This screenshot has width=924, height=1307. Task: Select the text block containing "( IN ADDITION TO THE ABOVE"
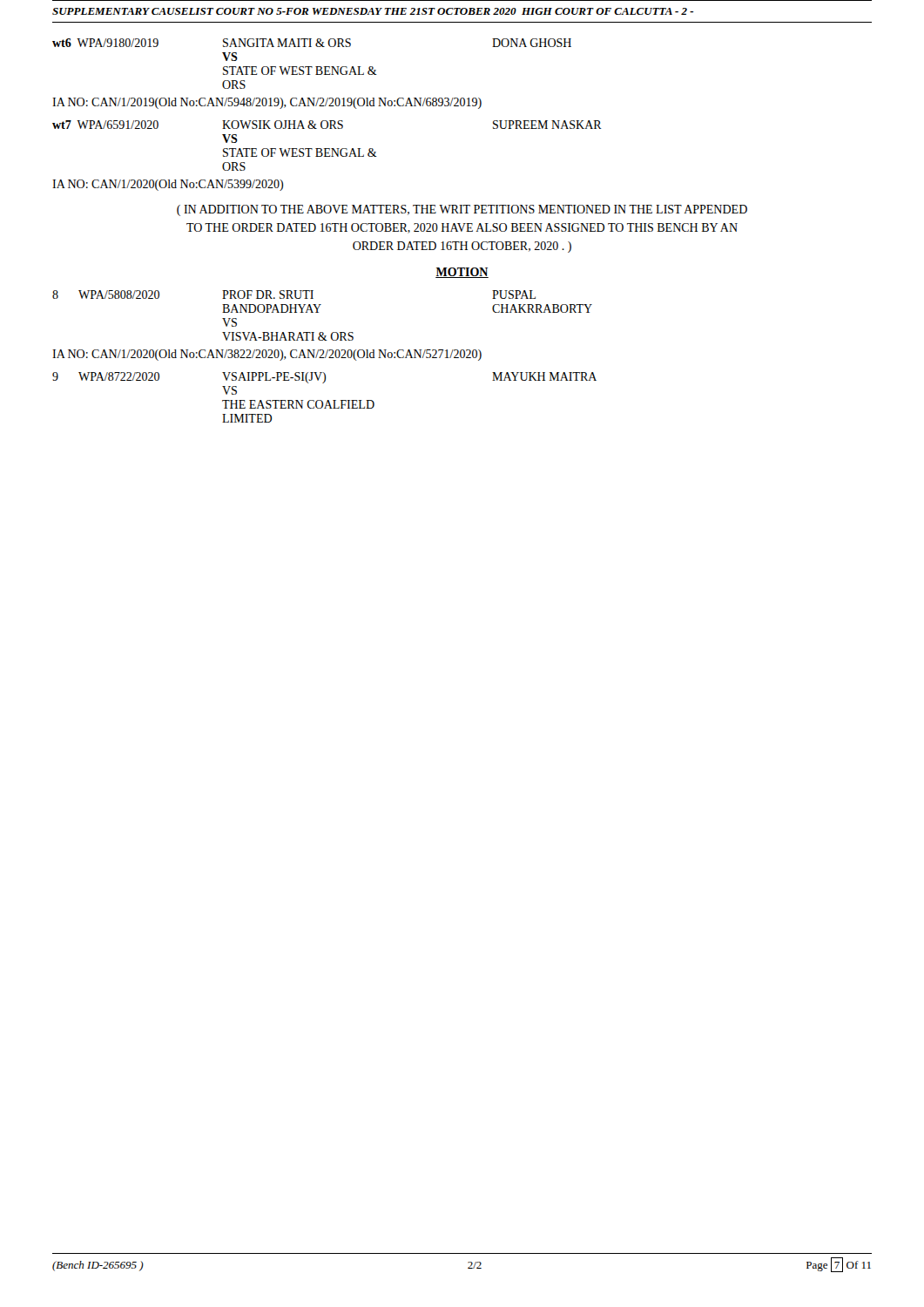point(462,228)
